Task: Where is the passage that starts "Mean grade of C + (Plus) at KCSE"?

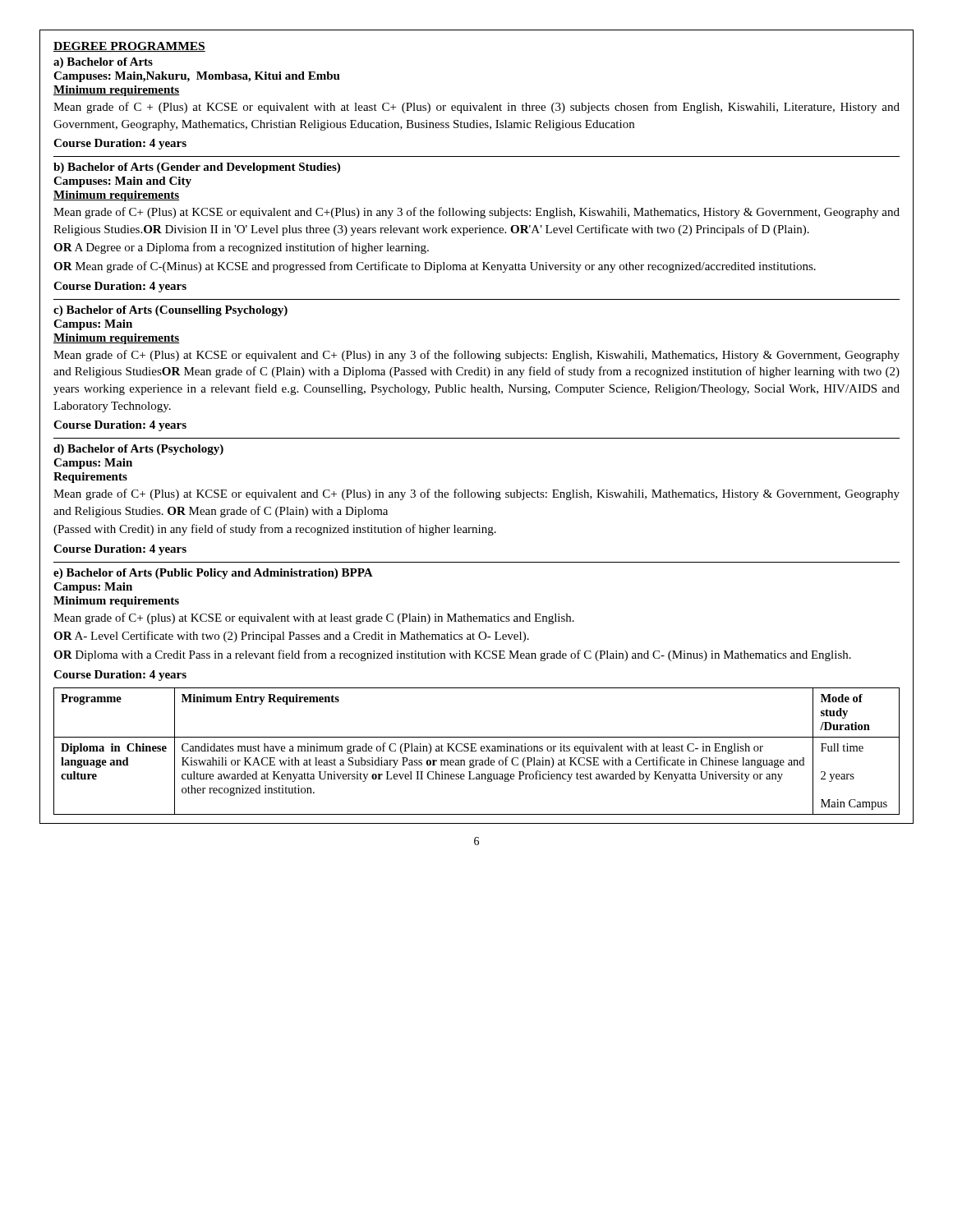Action: click(x=476, y=116)
